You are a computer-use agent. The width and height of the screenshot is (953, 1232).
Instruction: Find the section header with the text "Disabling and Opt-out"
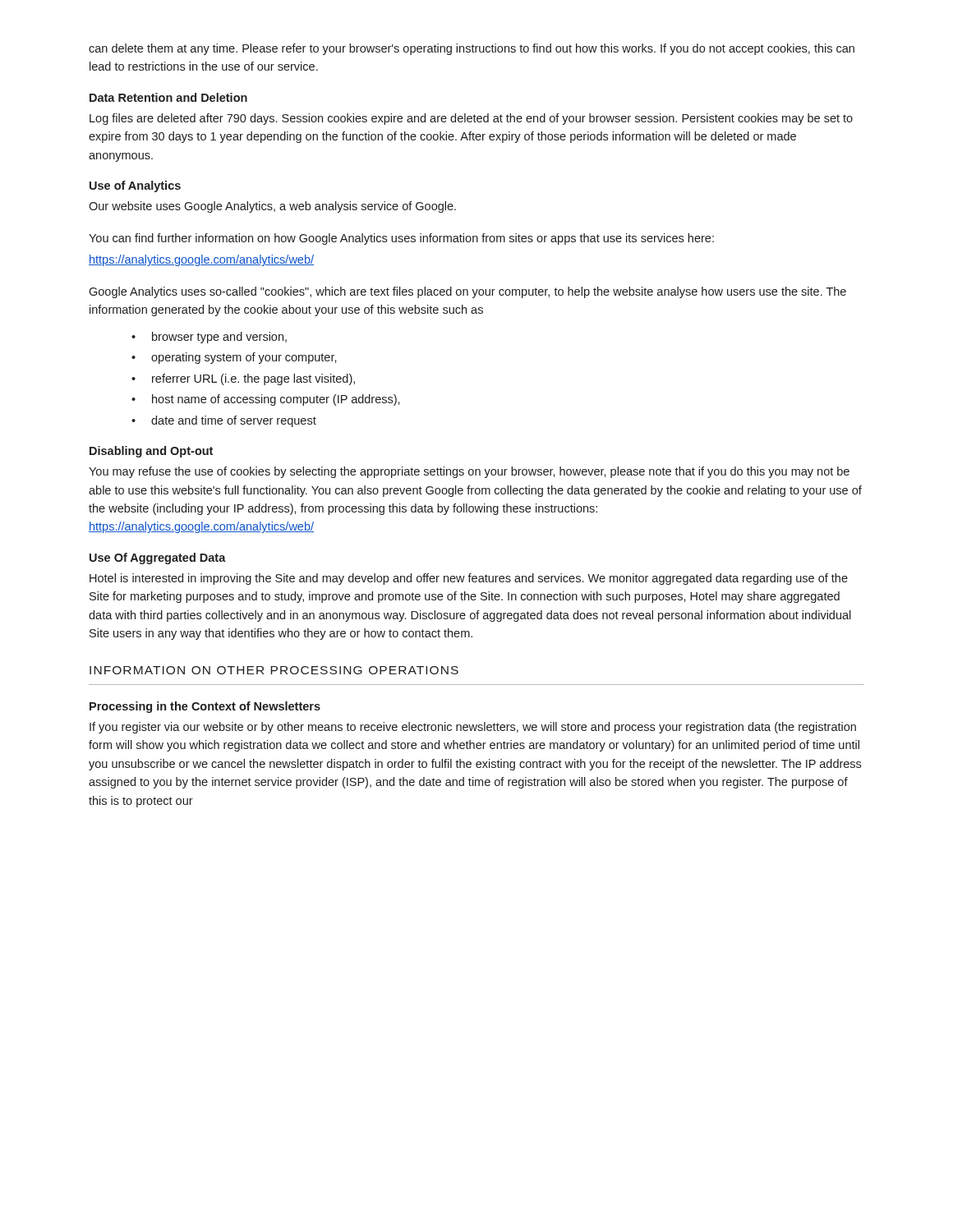click(x=151, y=451)
